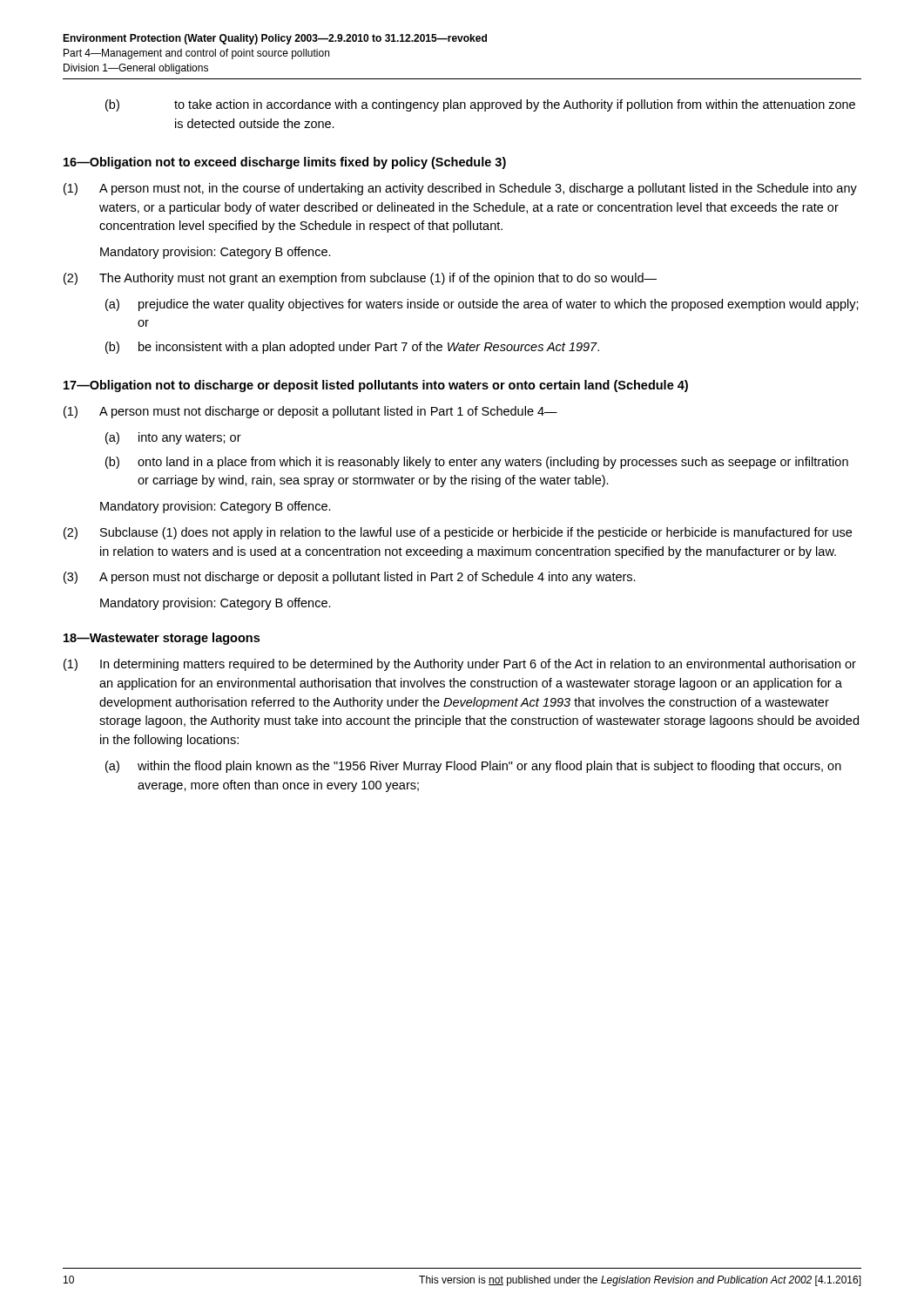Point to the element starting "(a) into any waters; or"
This screenshot has height=1307, width=924.
coord(173,438)
